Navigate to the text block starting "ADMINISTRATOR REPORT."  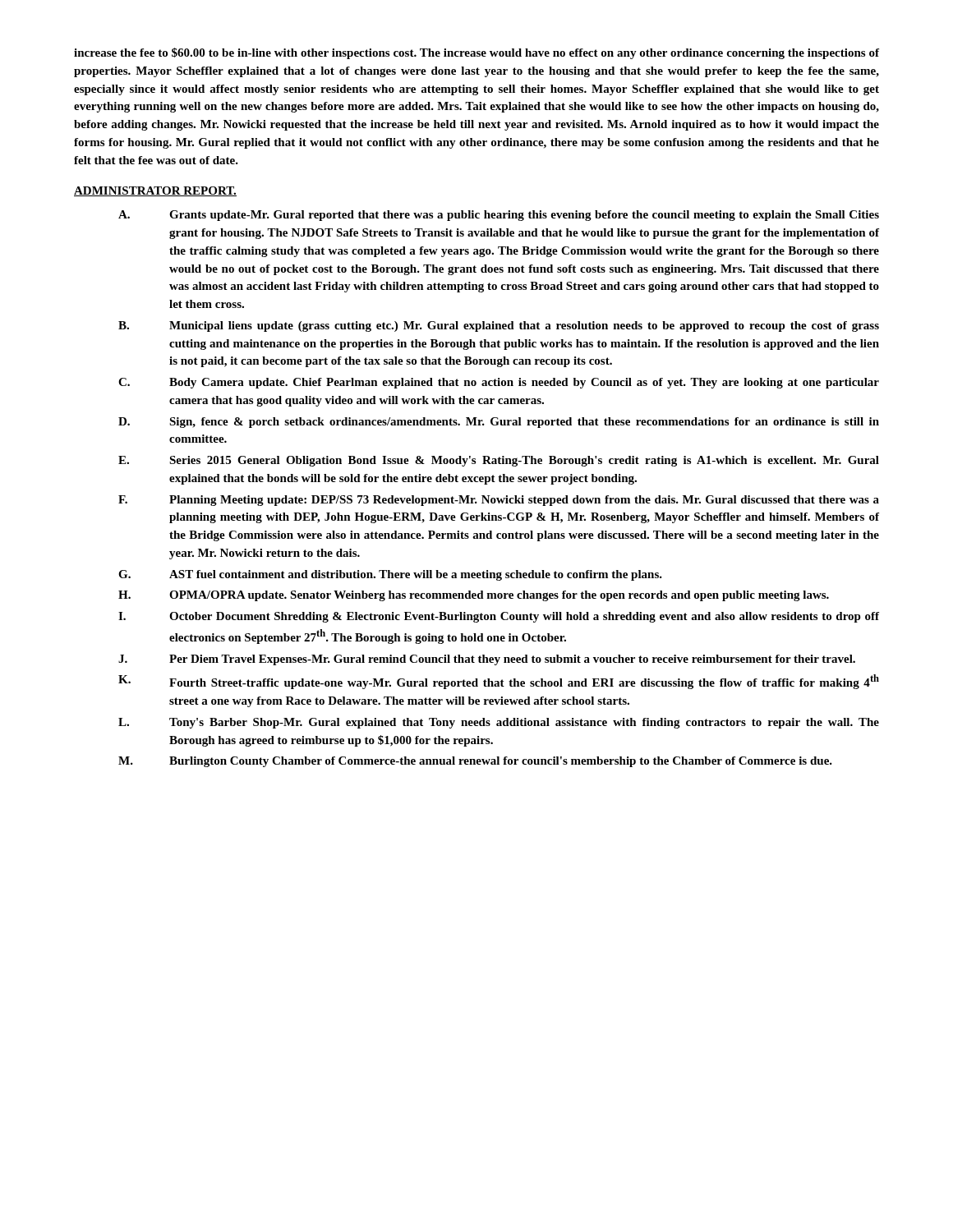click(x=155, y=191)
